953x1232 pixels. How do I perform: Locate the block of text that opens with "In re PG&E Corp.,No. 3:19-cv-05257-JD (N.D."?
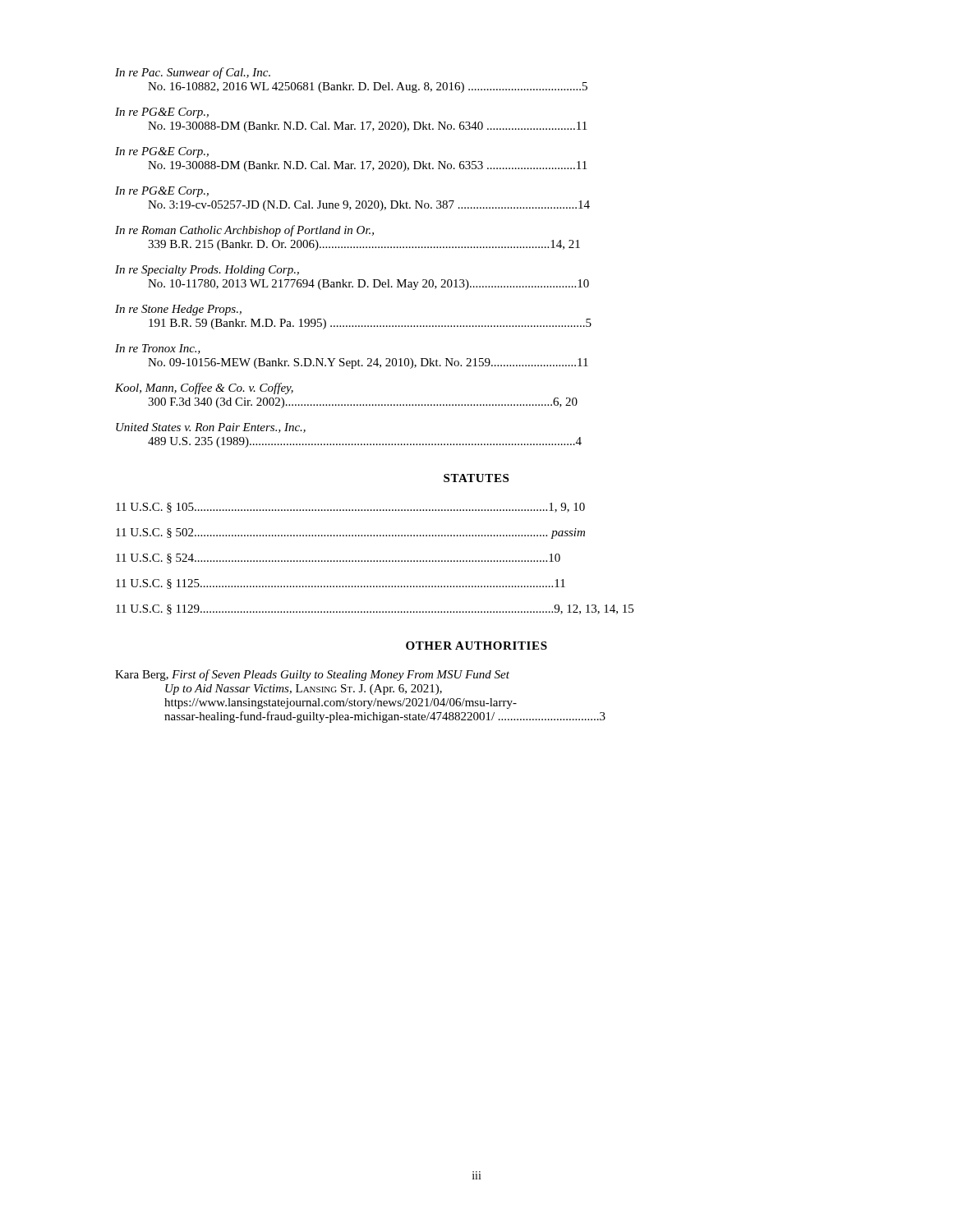pyautogui.click(x=476, y=198)
